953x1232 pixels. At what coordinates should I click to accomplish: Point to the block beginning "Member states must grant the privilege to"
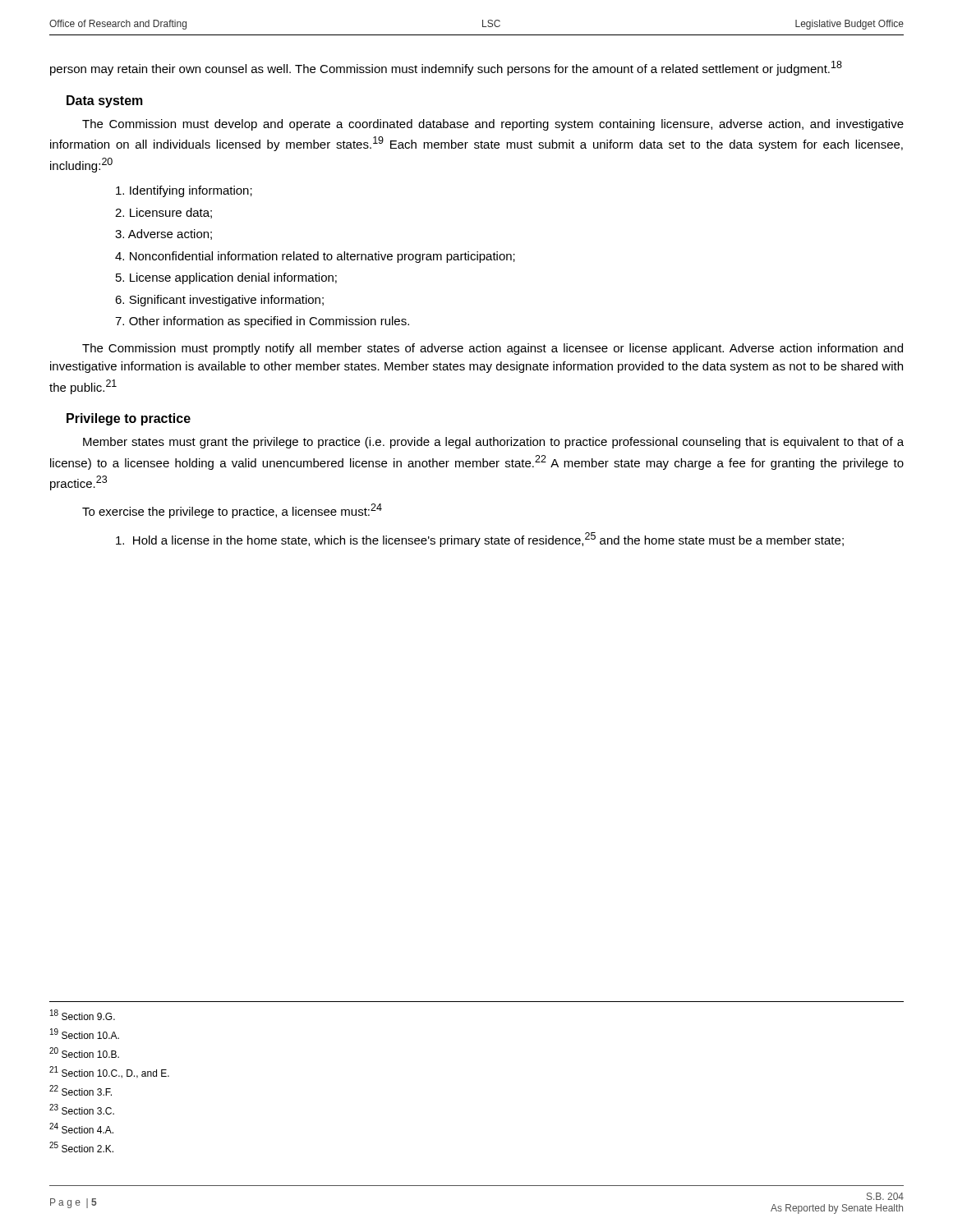point(476,462)
